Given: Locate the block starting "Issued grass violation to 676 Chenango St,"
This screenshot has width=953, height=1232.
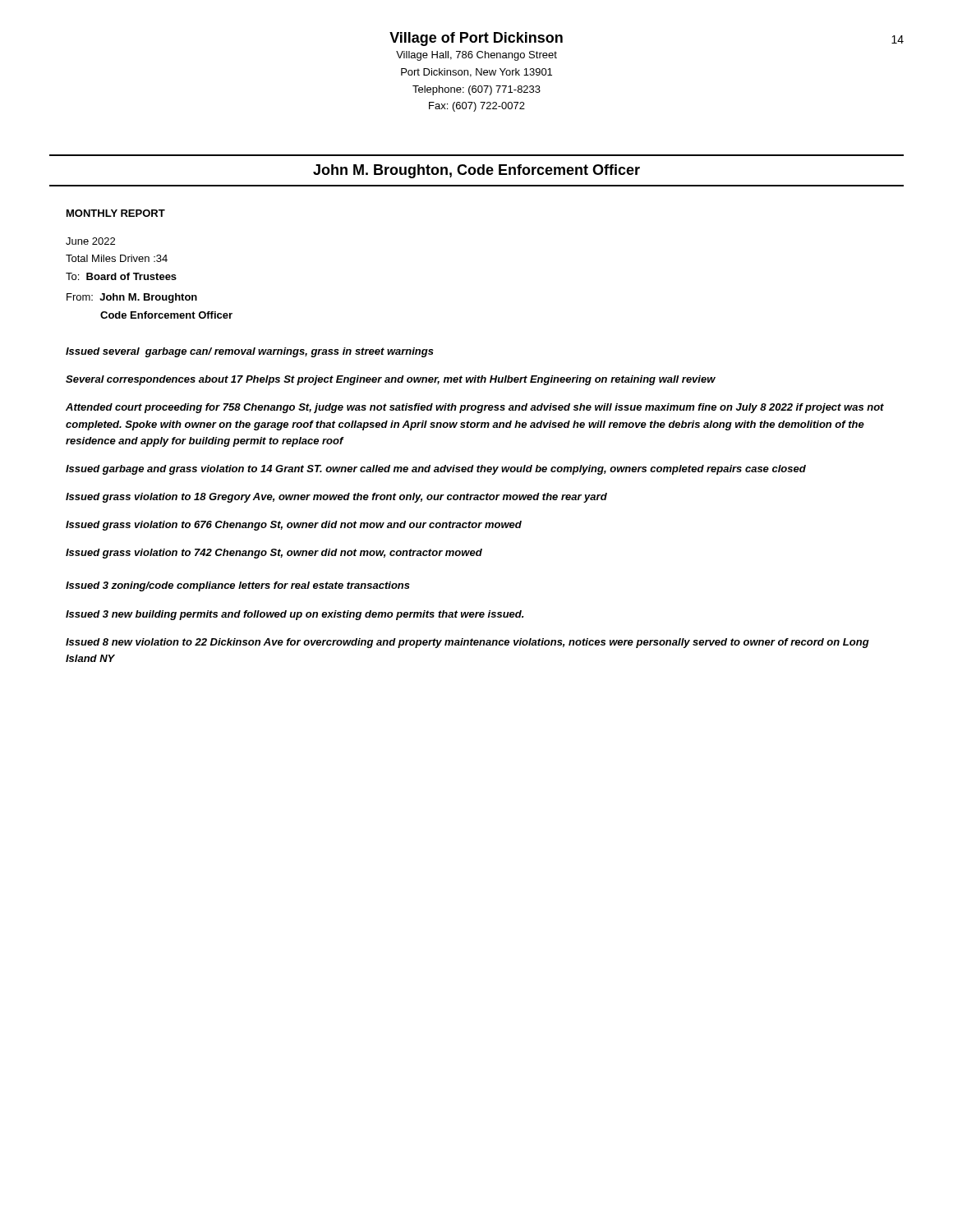Looking at the screenshot, I should [x=294, y=525].
